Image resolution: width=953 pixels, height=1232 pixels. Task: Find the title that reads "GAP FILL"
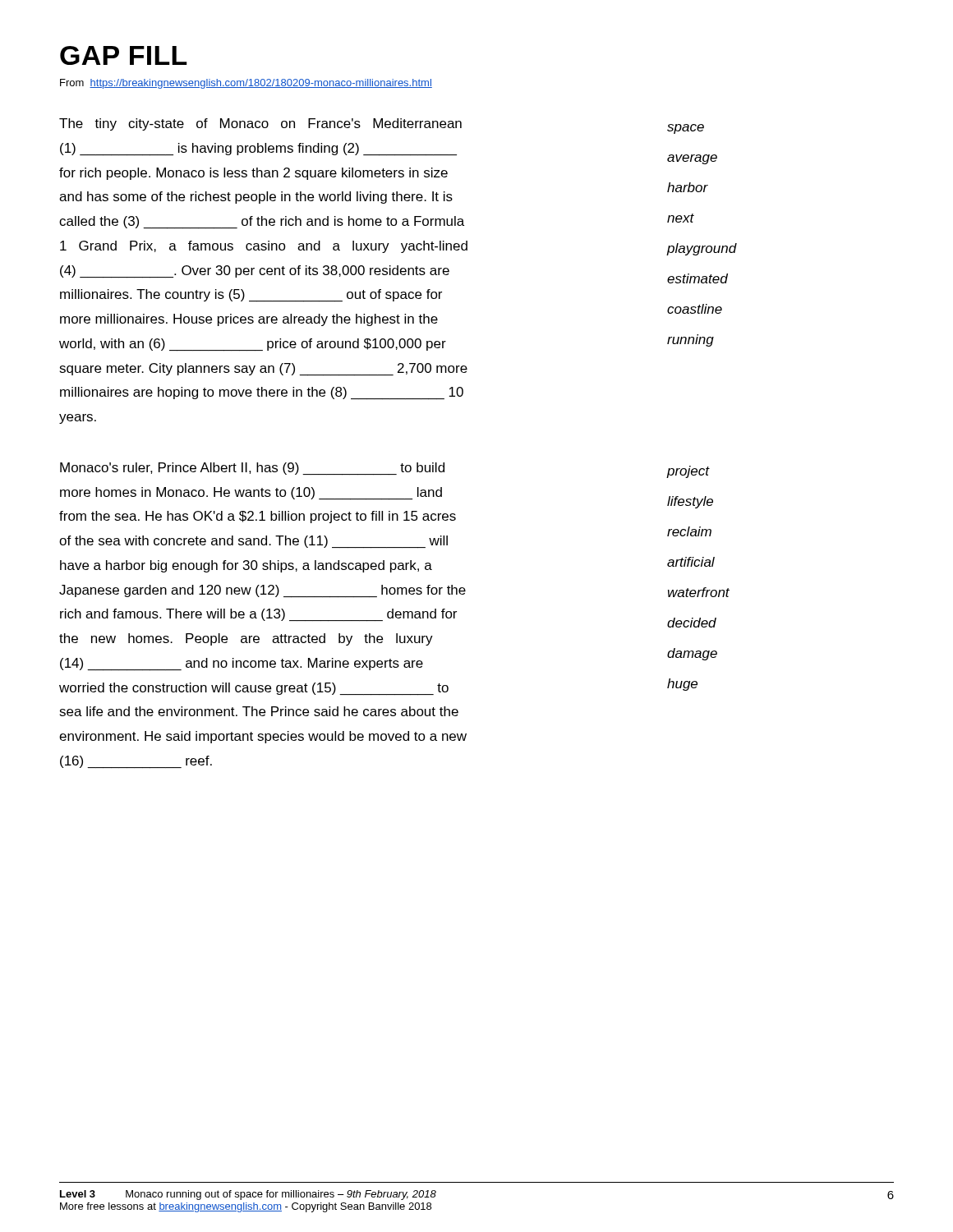coord(124,55)
